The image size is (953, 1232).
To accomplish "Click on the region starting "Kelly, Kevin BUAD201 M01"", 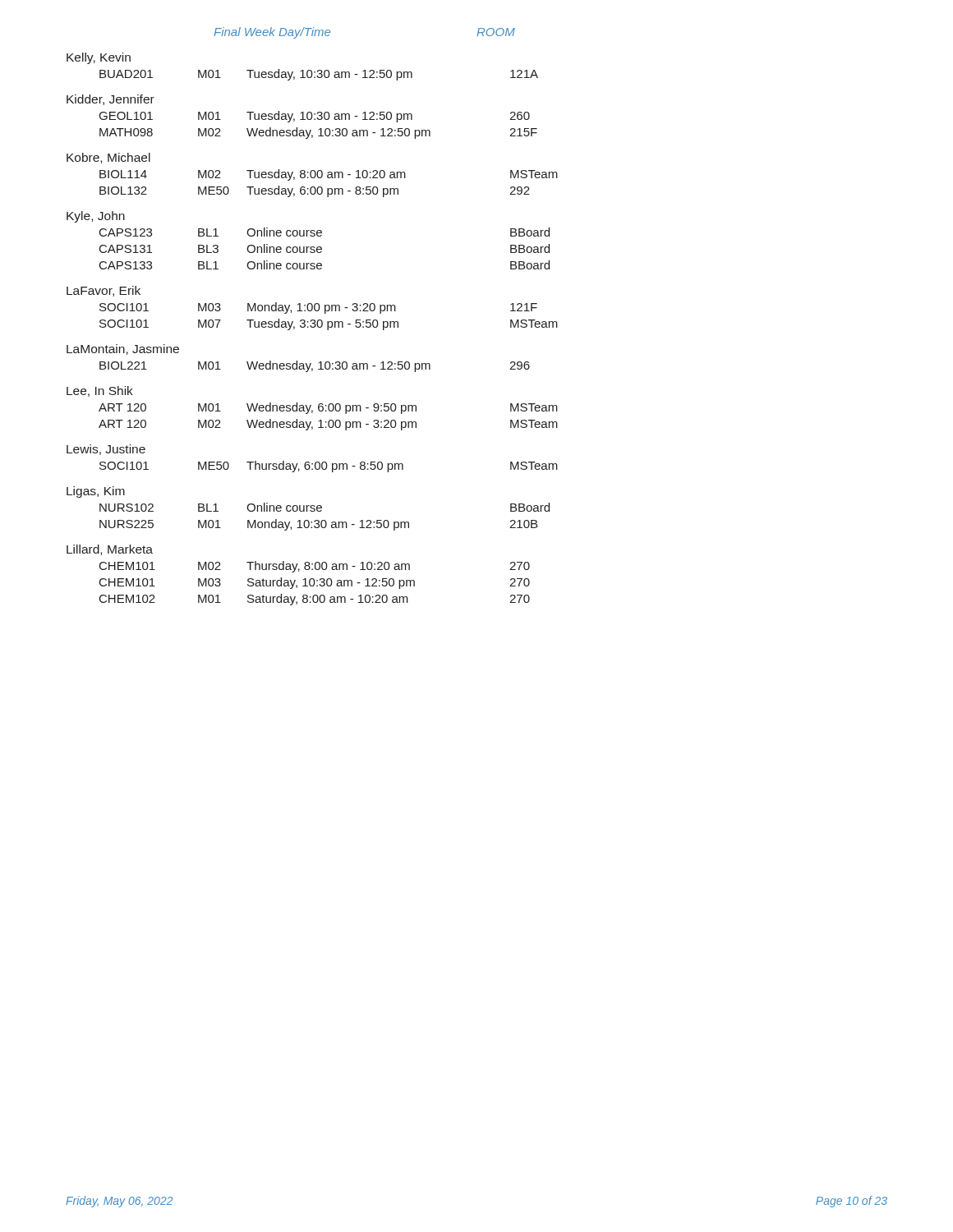I will (99, 58).
